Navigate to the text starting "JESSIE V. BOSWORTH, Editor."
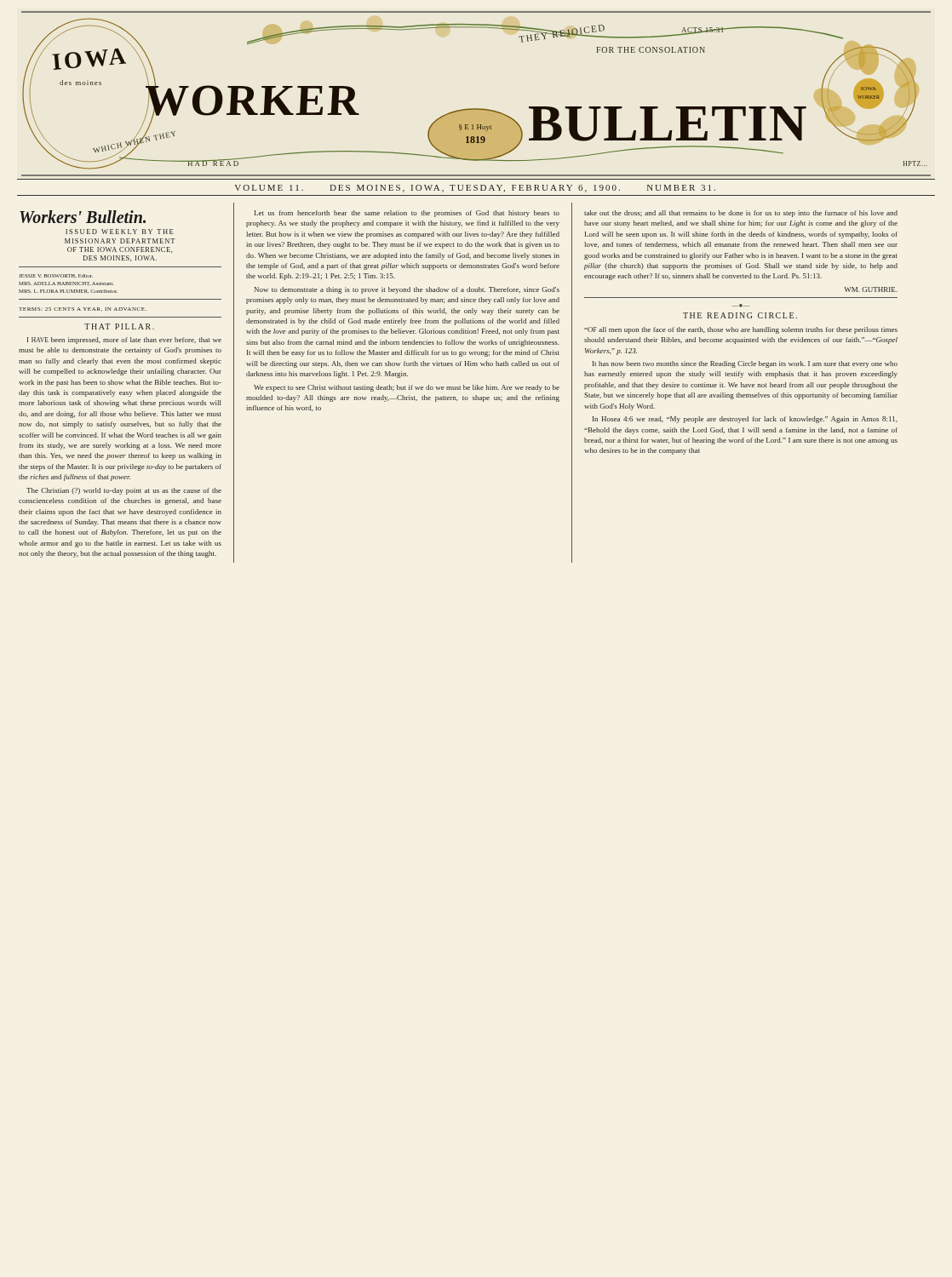The height and width of the screenshot is (1277, 952). [x=68, y=283]
